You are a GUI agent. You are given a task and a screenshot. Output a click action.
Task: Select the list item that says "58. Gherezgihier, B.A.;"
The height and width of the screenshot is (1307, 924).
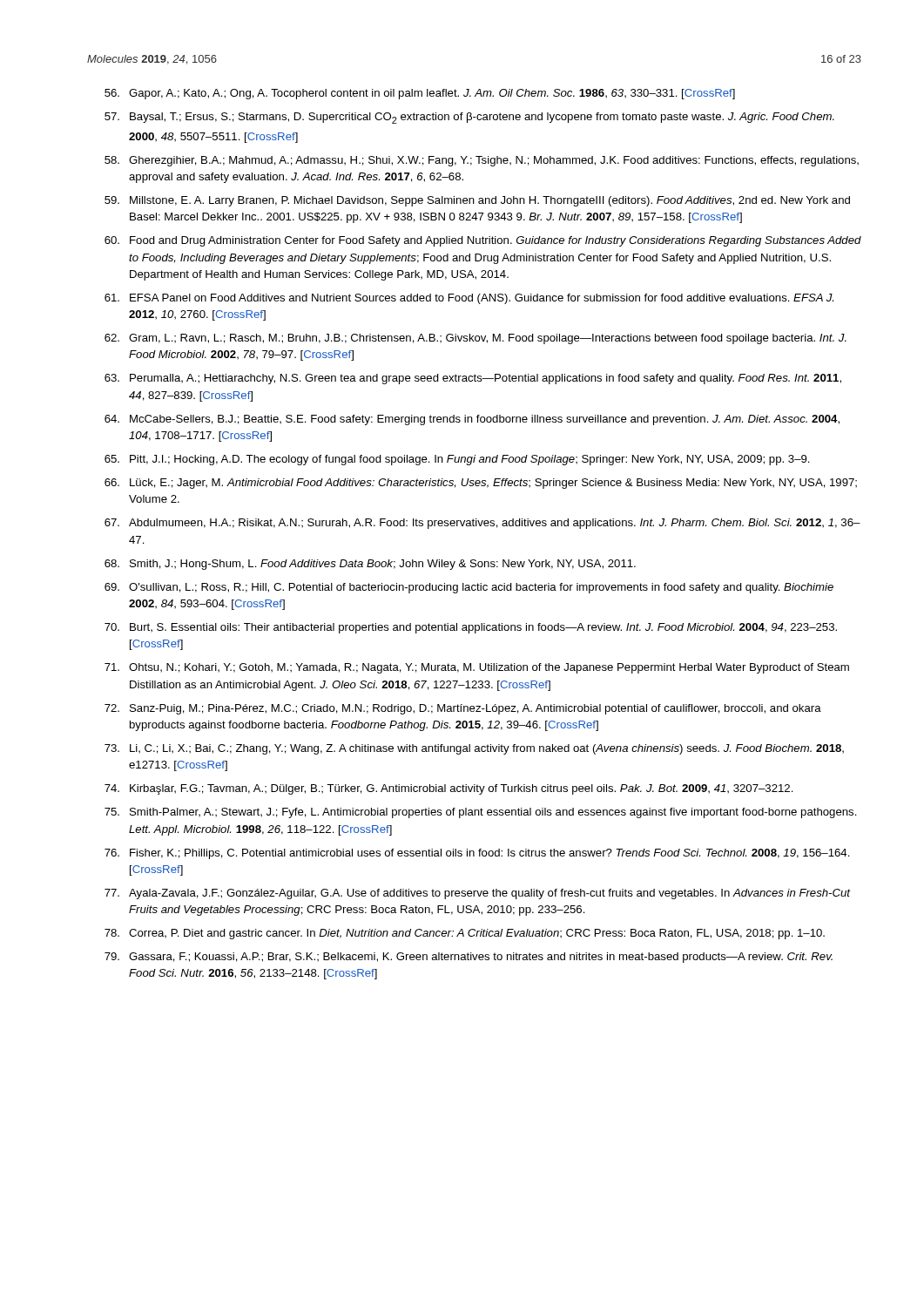pyautogui.click(x=474, y=168)
